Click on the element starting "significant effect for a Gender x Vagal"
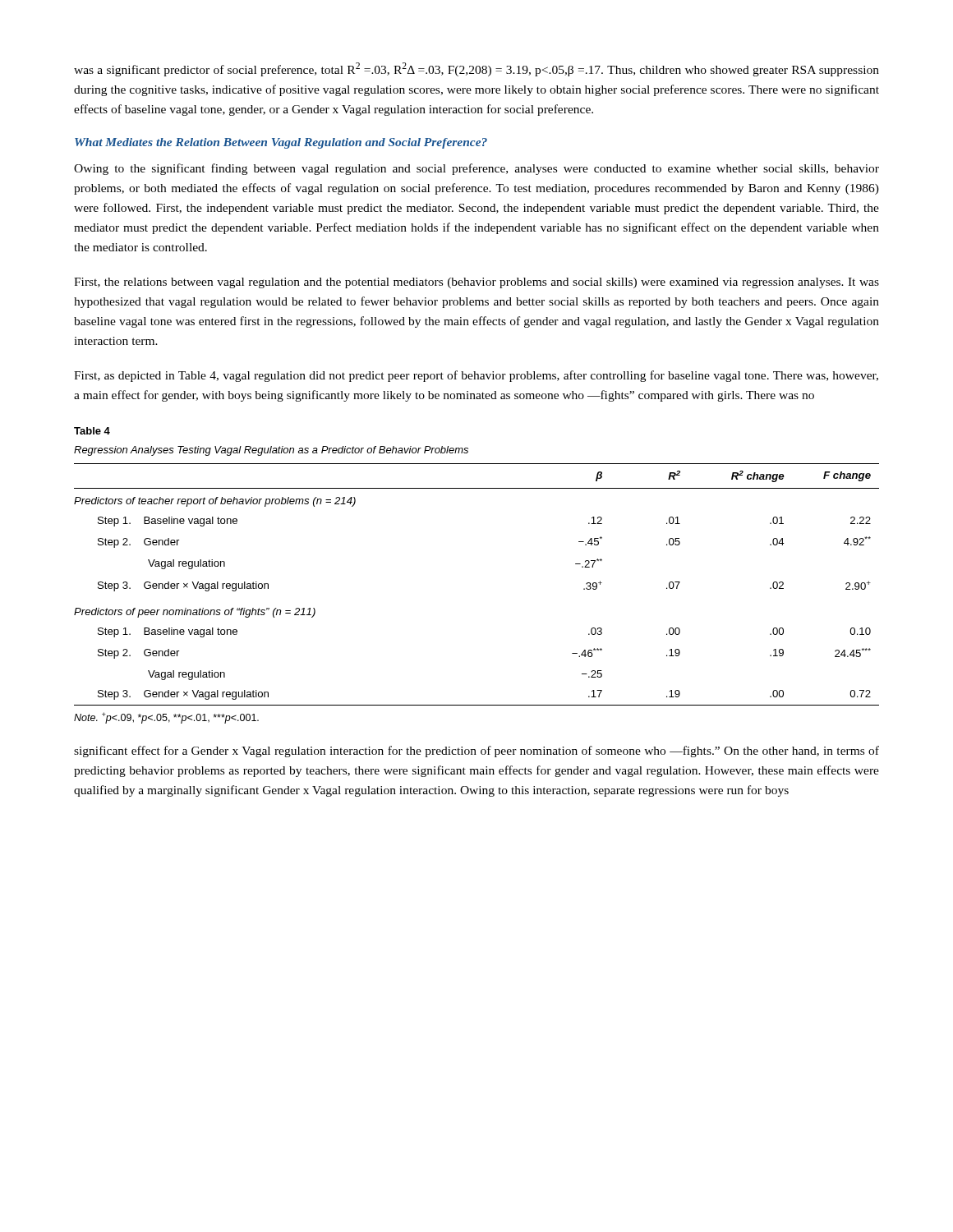 (x=476, y=770)
